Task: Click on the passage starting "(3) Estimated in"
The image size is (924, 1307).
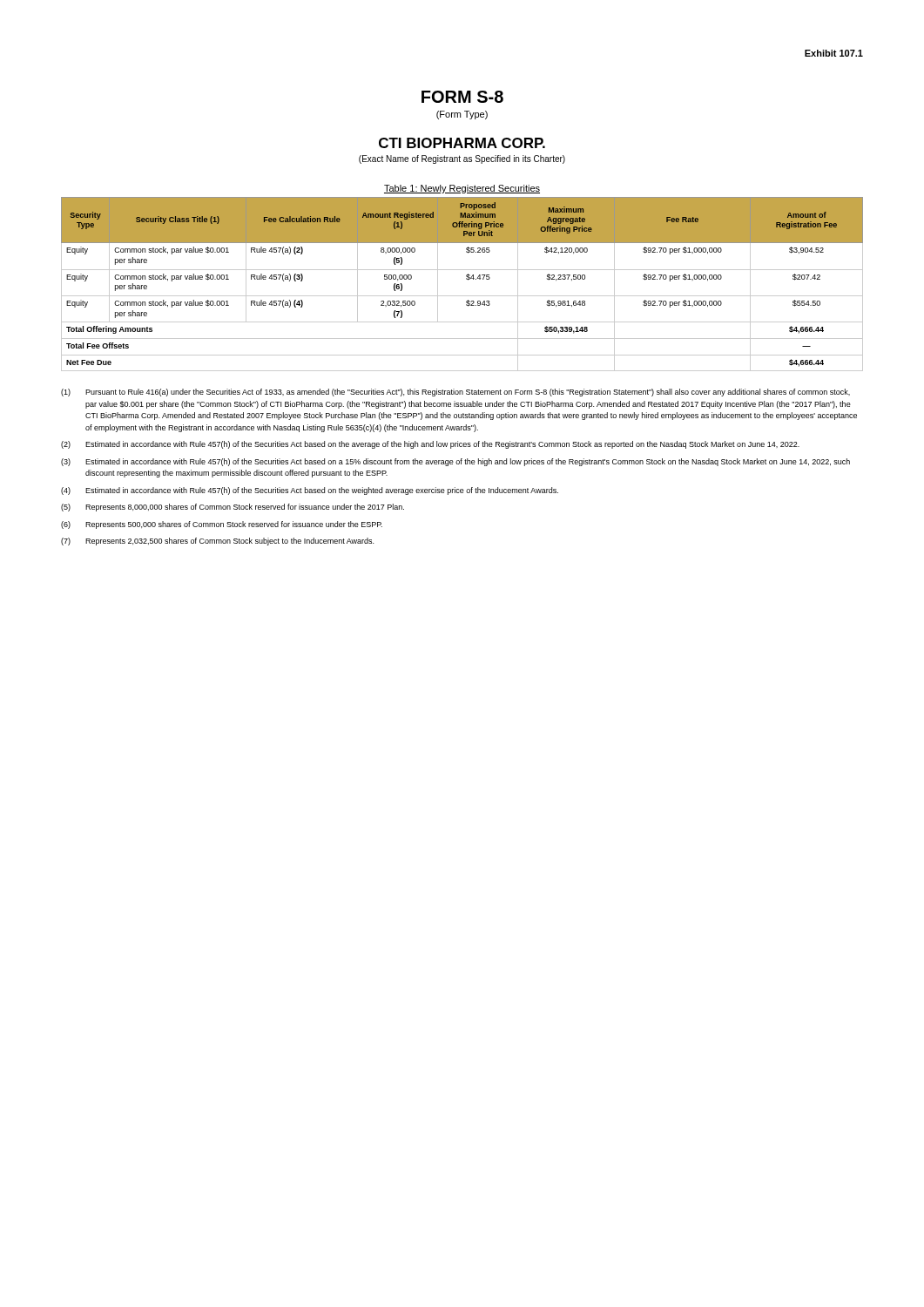Action: pos(462,468)
